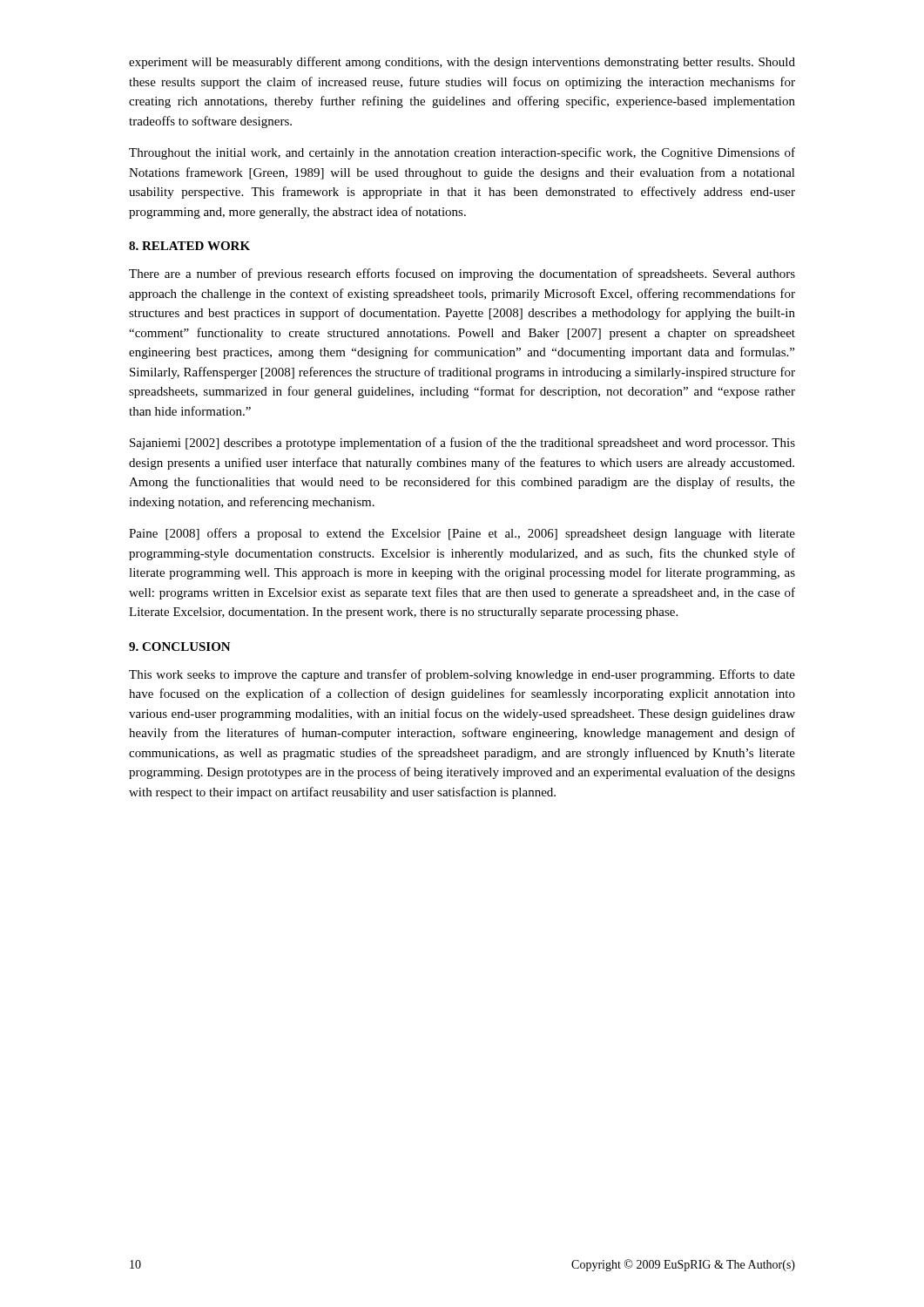Click on the element starting "Paine [2008] offers a proposal to"

(x=462, y=573)
